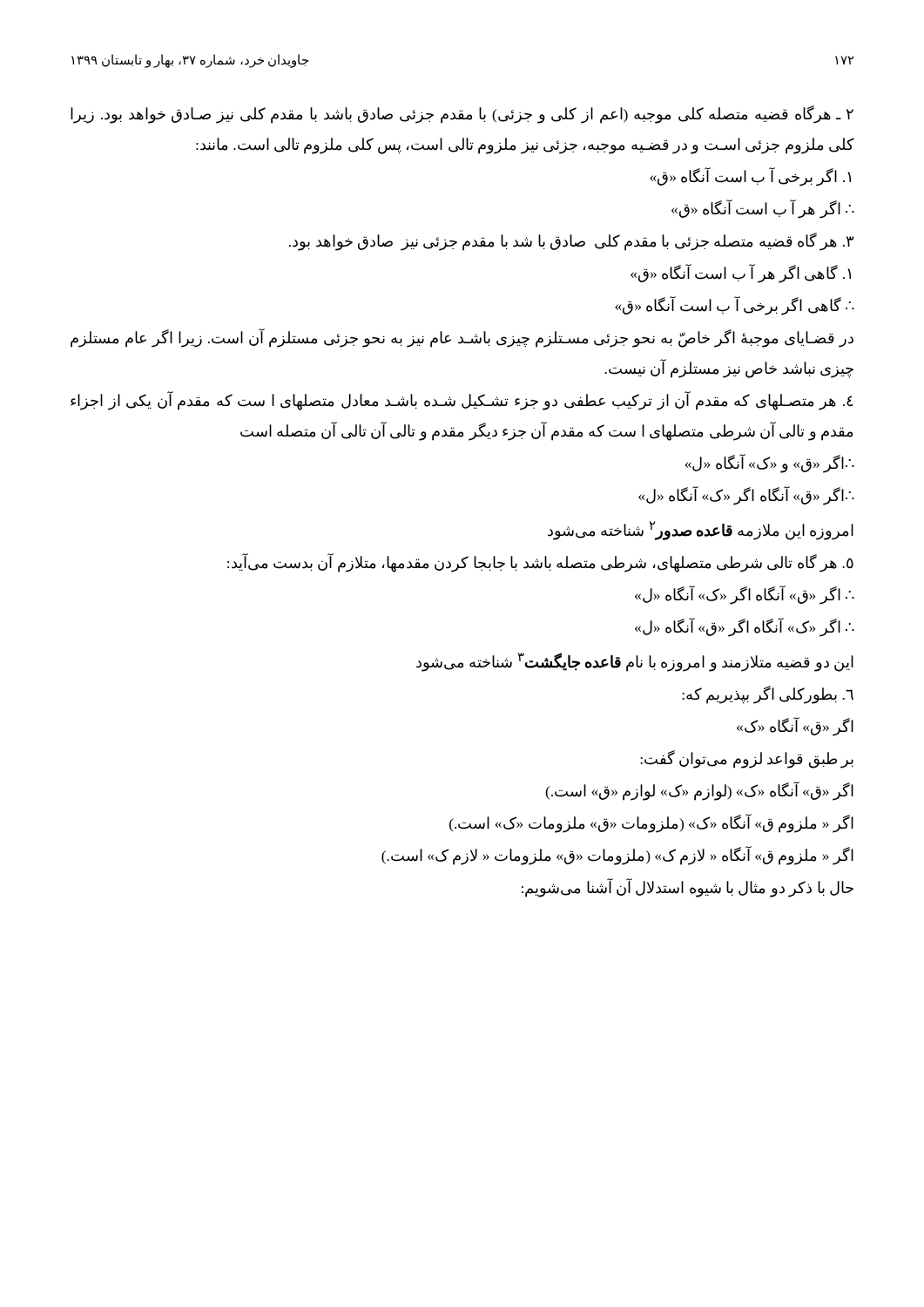Image resolution: width=924 pixels, height=1307 pixels.
Task: Find the block starting "هر گاه تالی شرطی متصلهای، شرطی متصله"
Action: click(x=462, y=563)
